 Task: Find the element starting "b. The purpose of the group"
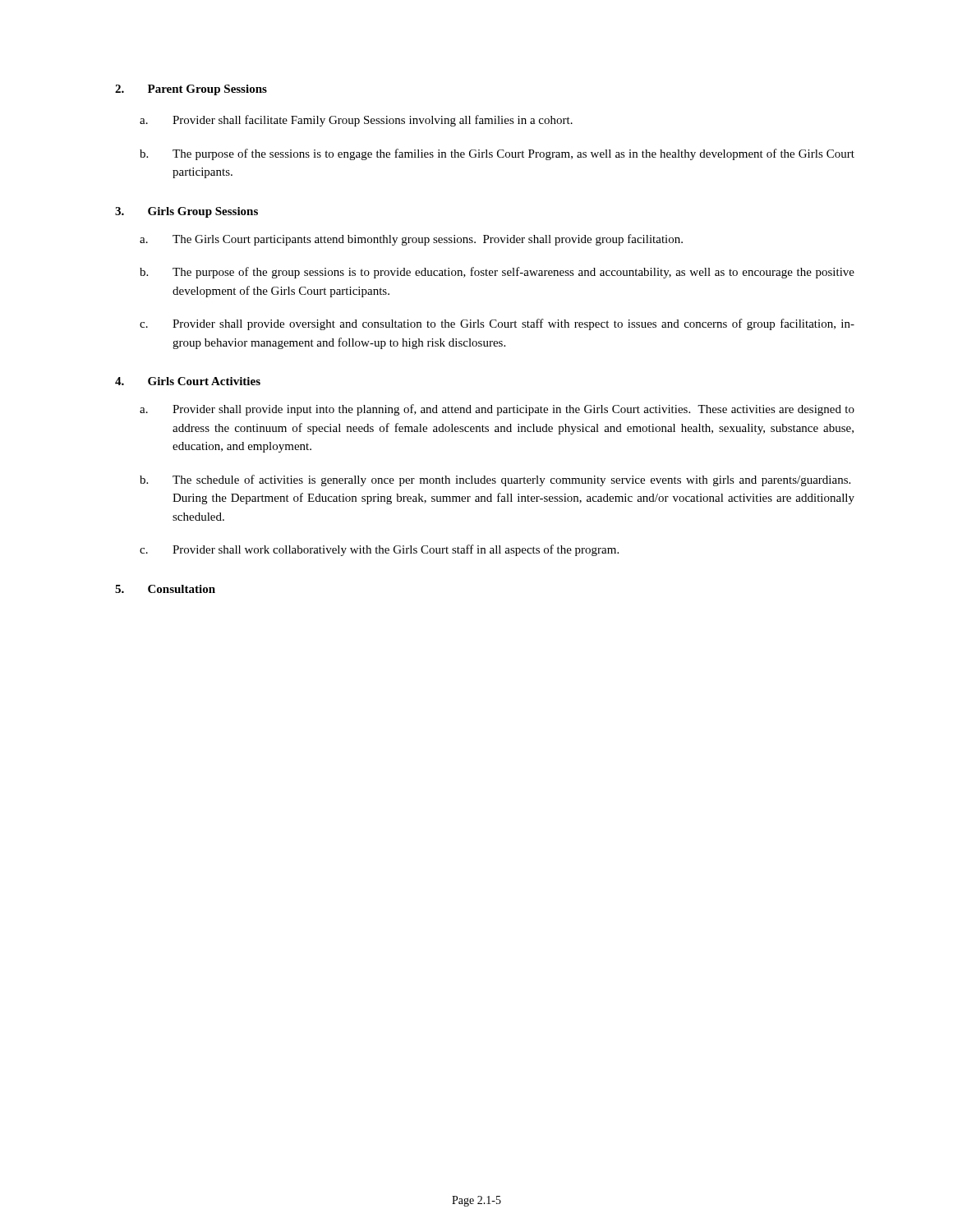tap(497, 281)
